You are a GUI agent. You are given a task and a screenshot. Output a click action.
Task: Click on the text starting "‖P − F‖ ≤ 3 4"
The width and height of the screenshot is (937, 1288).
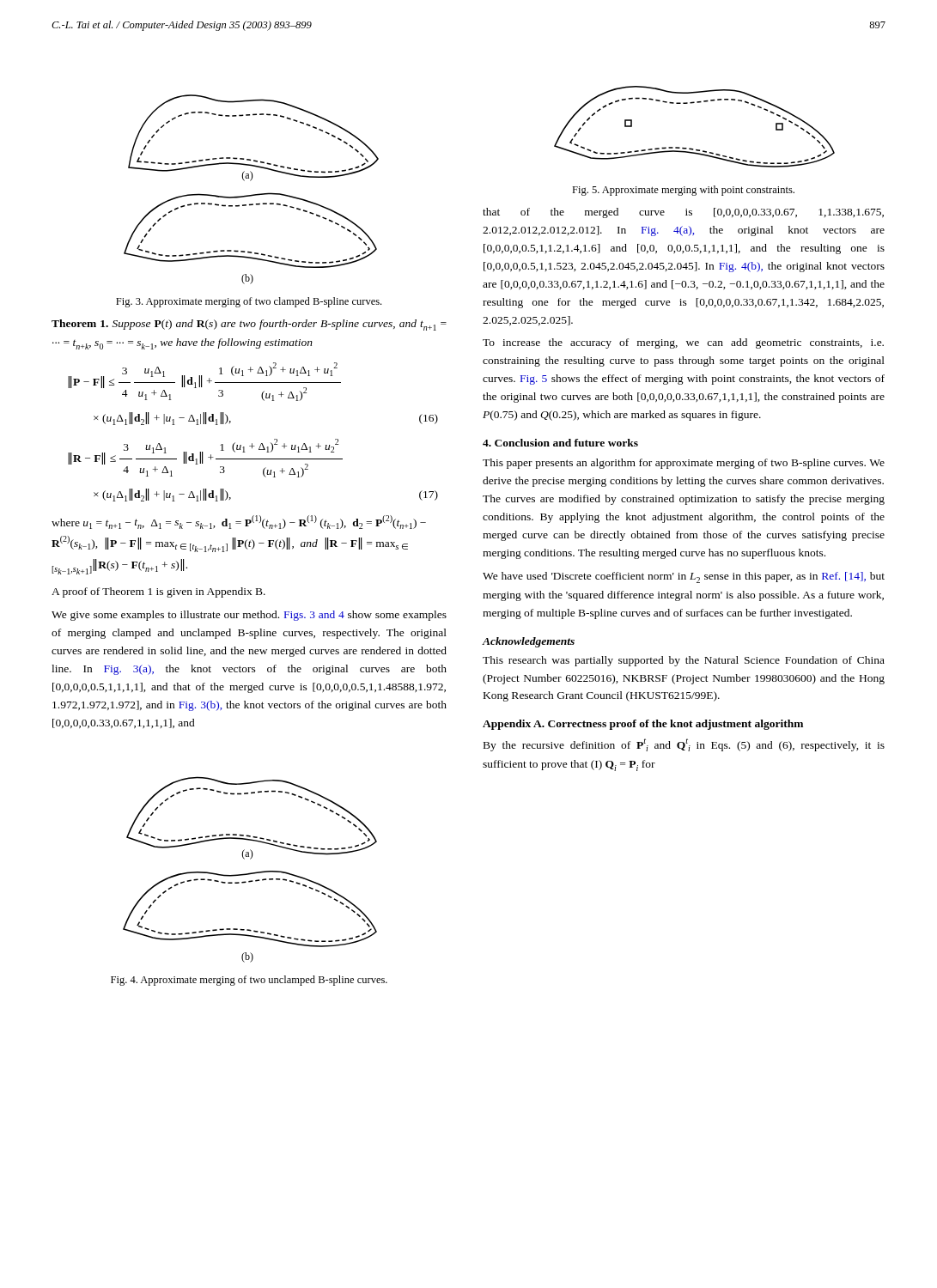[x=257, y=394]
